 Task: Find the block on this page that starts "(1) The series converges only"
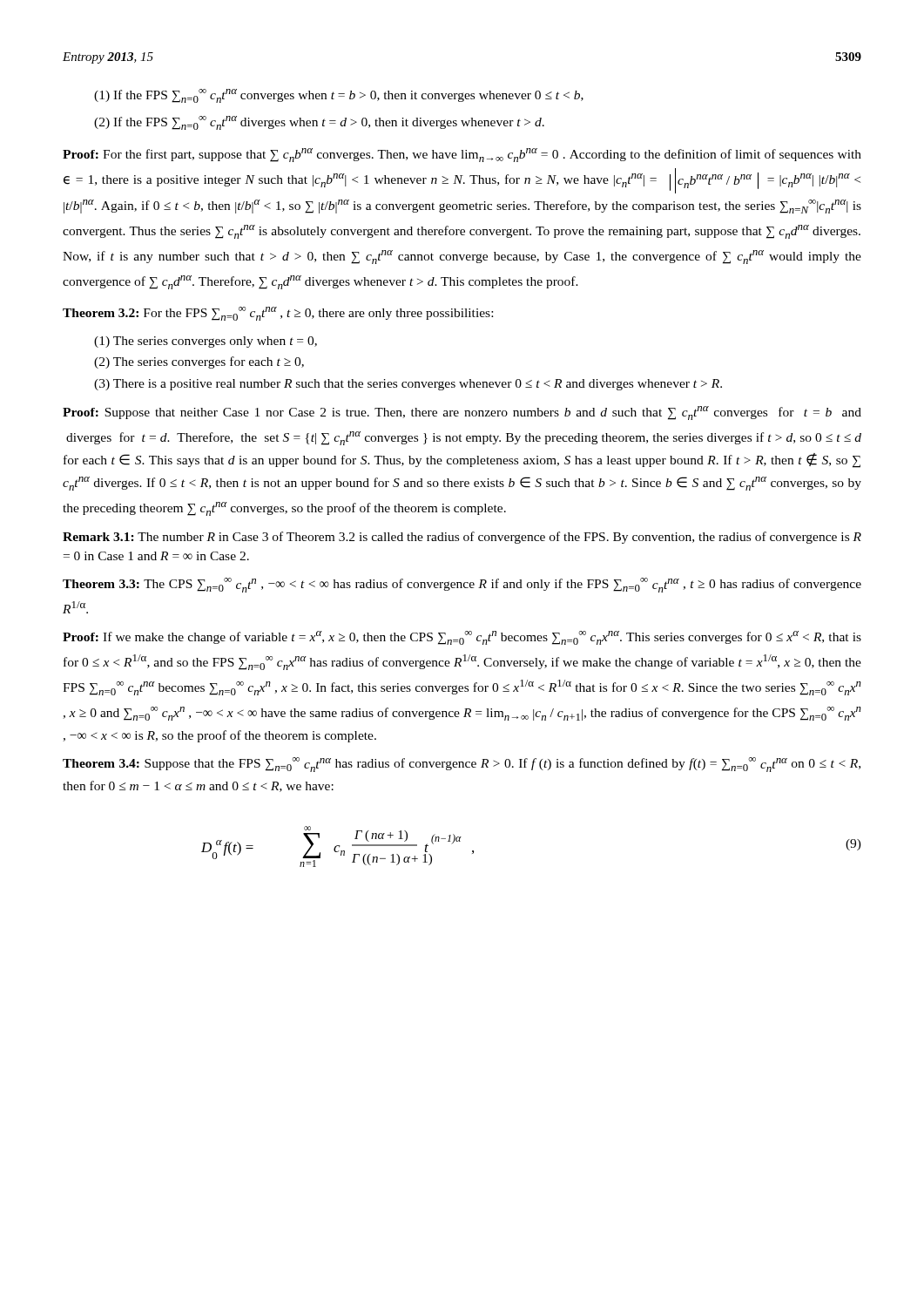point(206,340)
